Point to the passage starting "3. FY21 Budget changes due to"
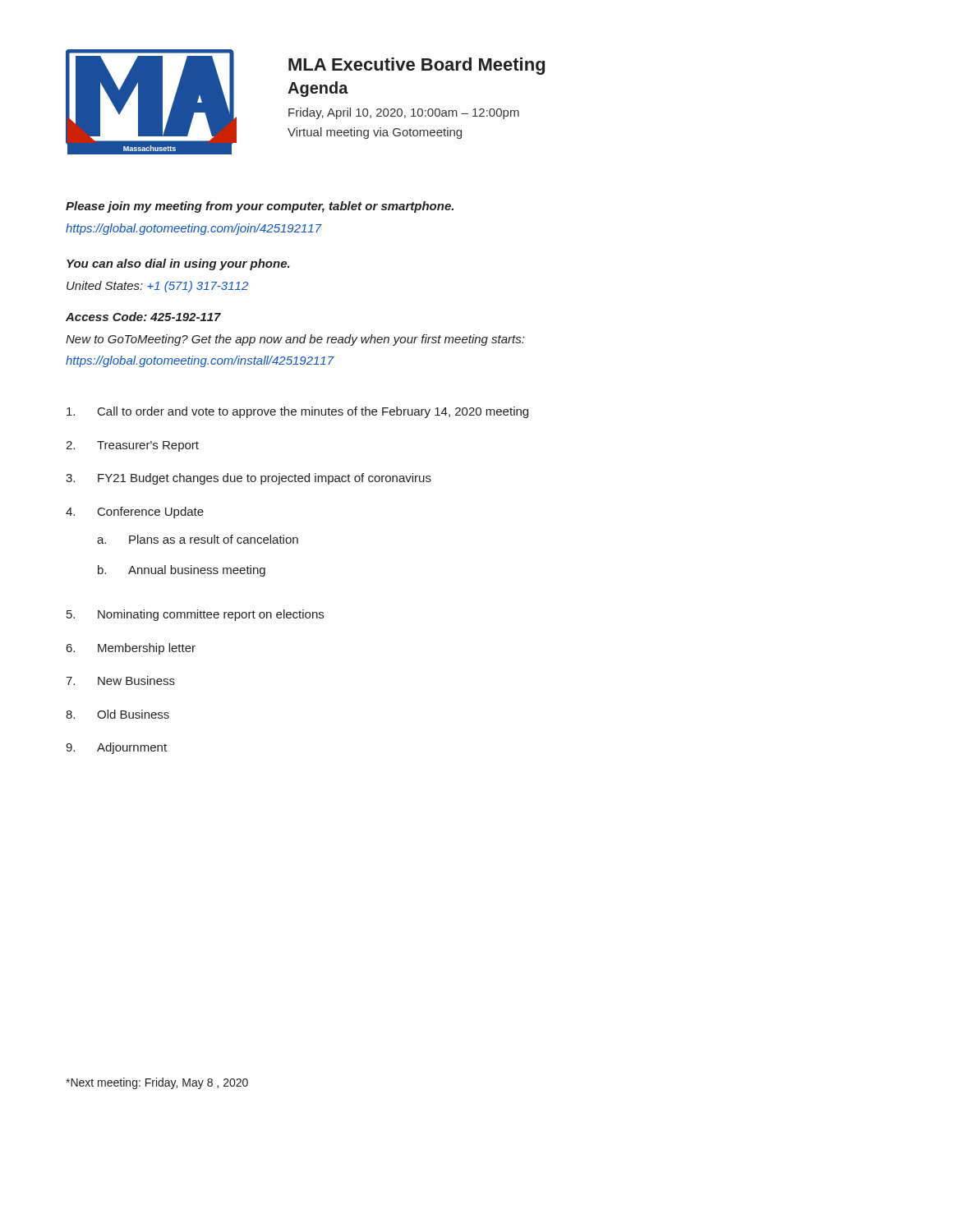The height and width of the screenshot is (1232, 953). (249, 479)
